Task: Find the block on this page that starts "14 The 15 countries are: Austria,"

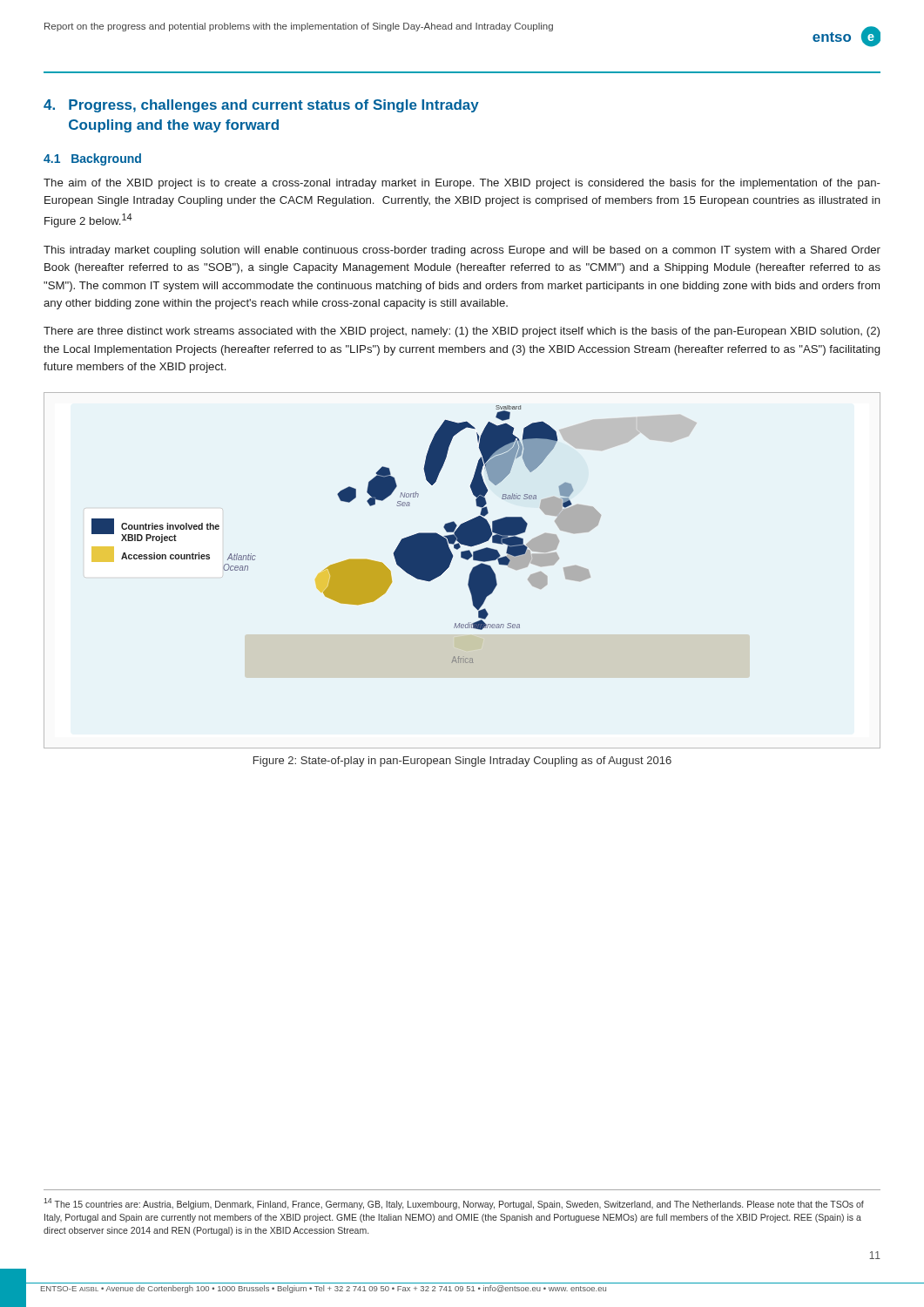Action: pos(454,1216)
